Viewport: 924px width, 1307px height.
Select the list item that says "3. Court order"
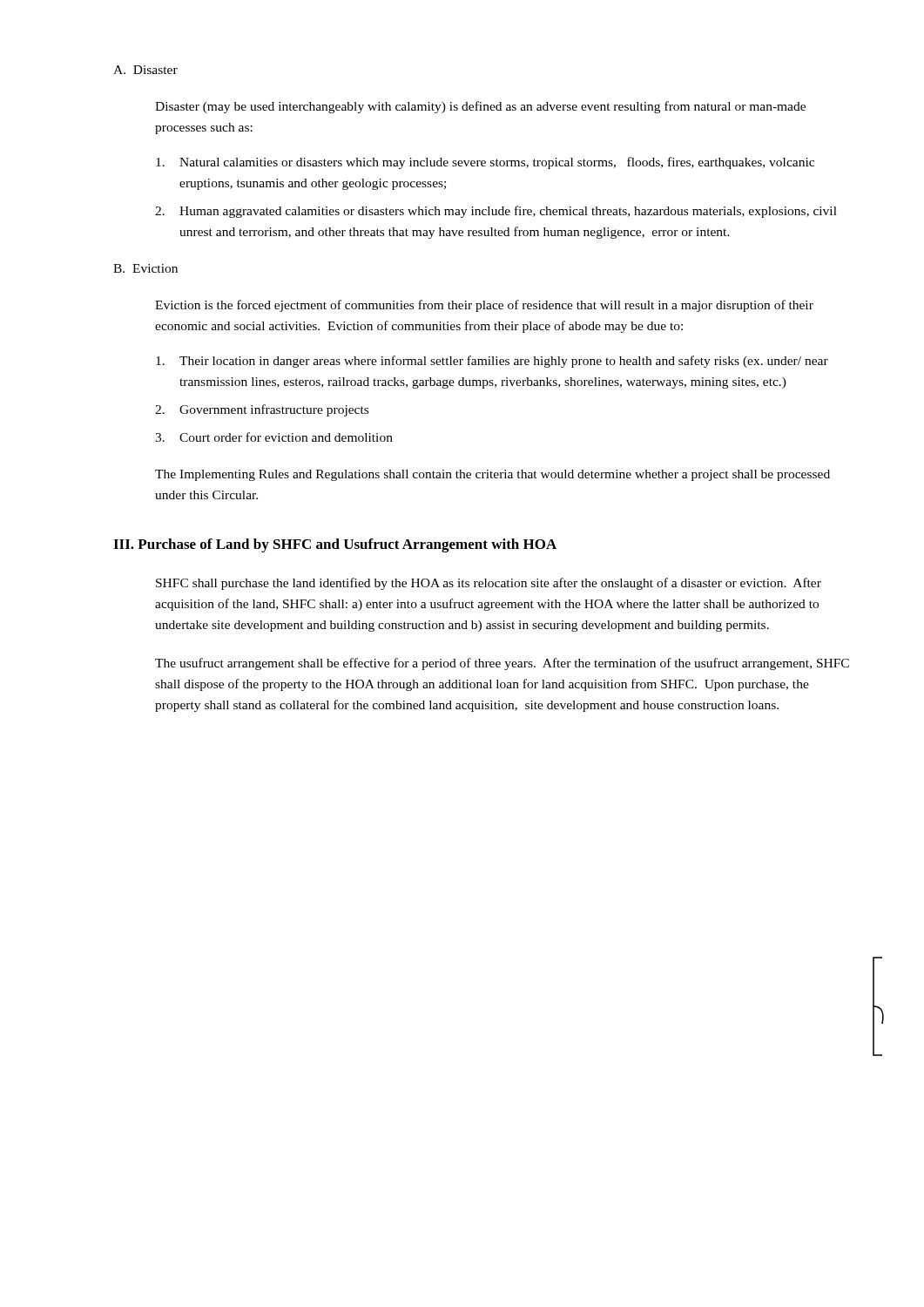[x=274, y=437]
